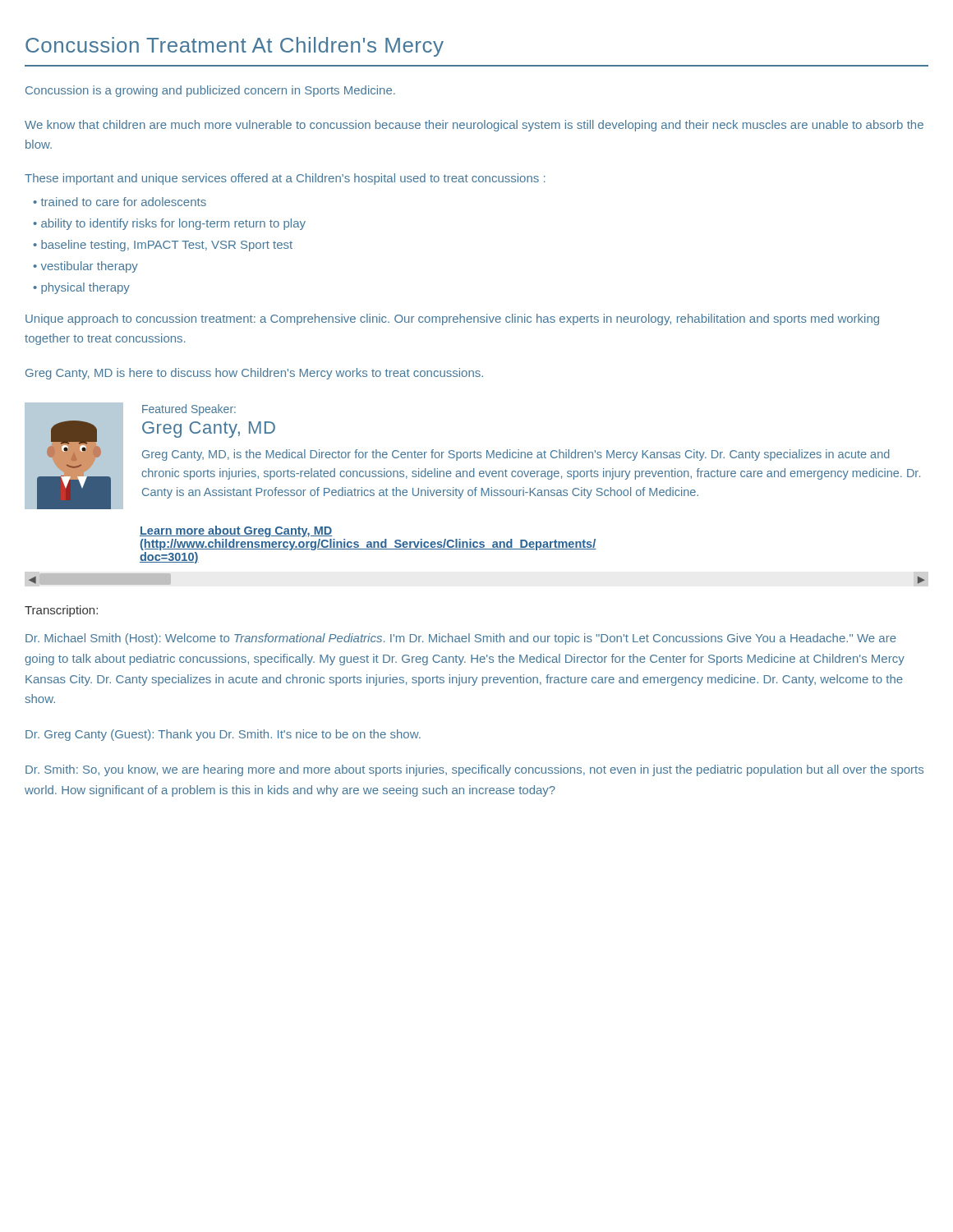Find the block on this page that starts "Dr. Smith: So, you know,"

point(474,779)
